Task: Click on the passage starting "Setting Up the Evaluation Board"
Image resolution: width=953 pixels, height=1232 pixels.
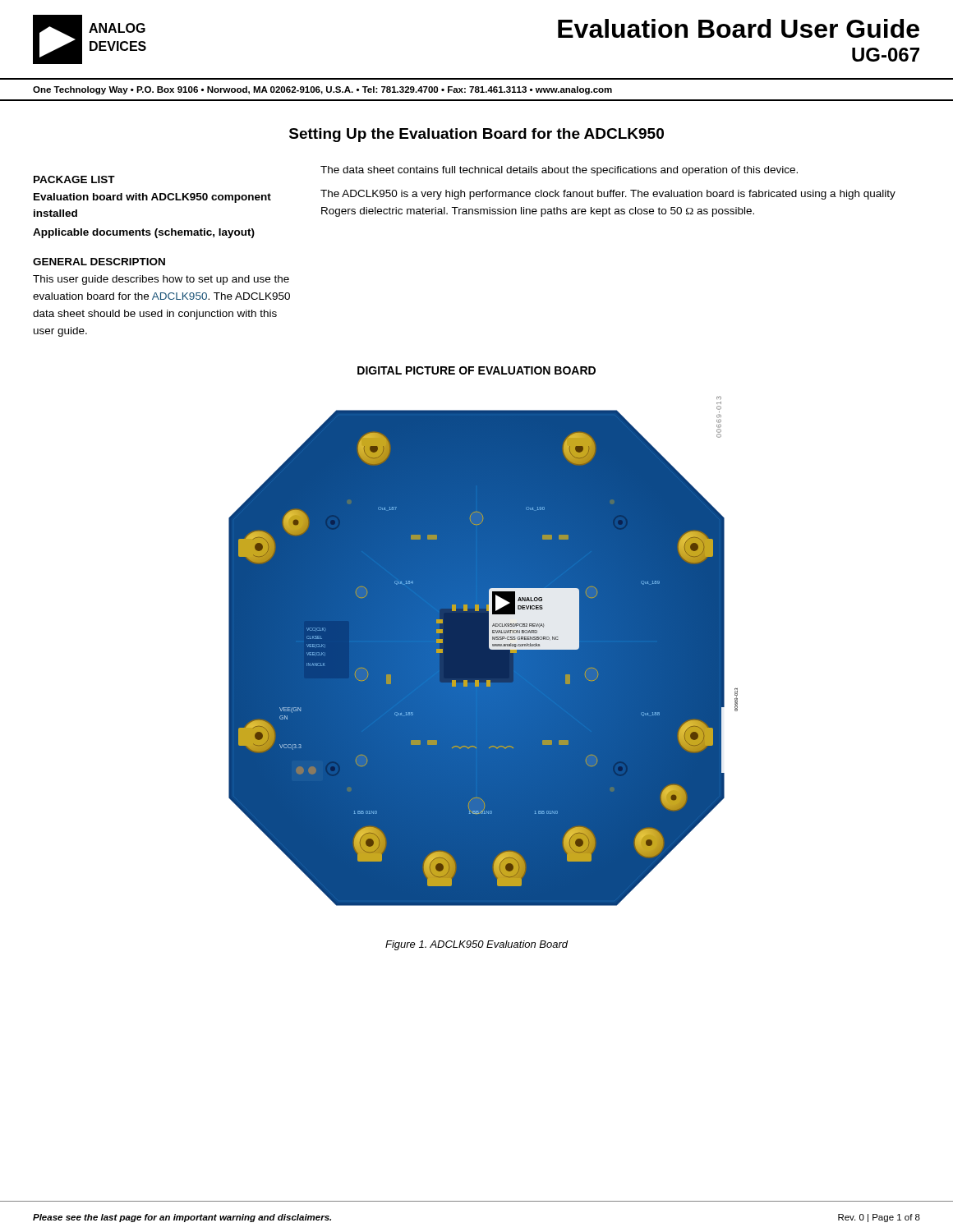Action: point(476,133)
